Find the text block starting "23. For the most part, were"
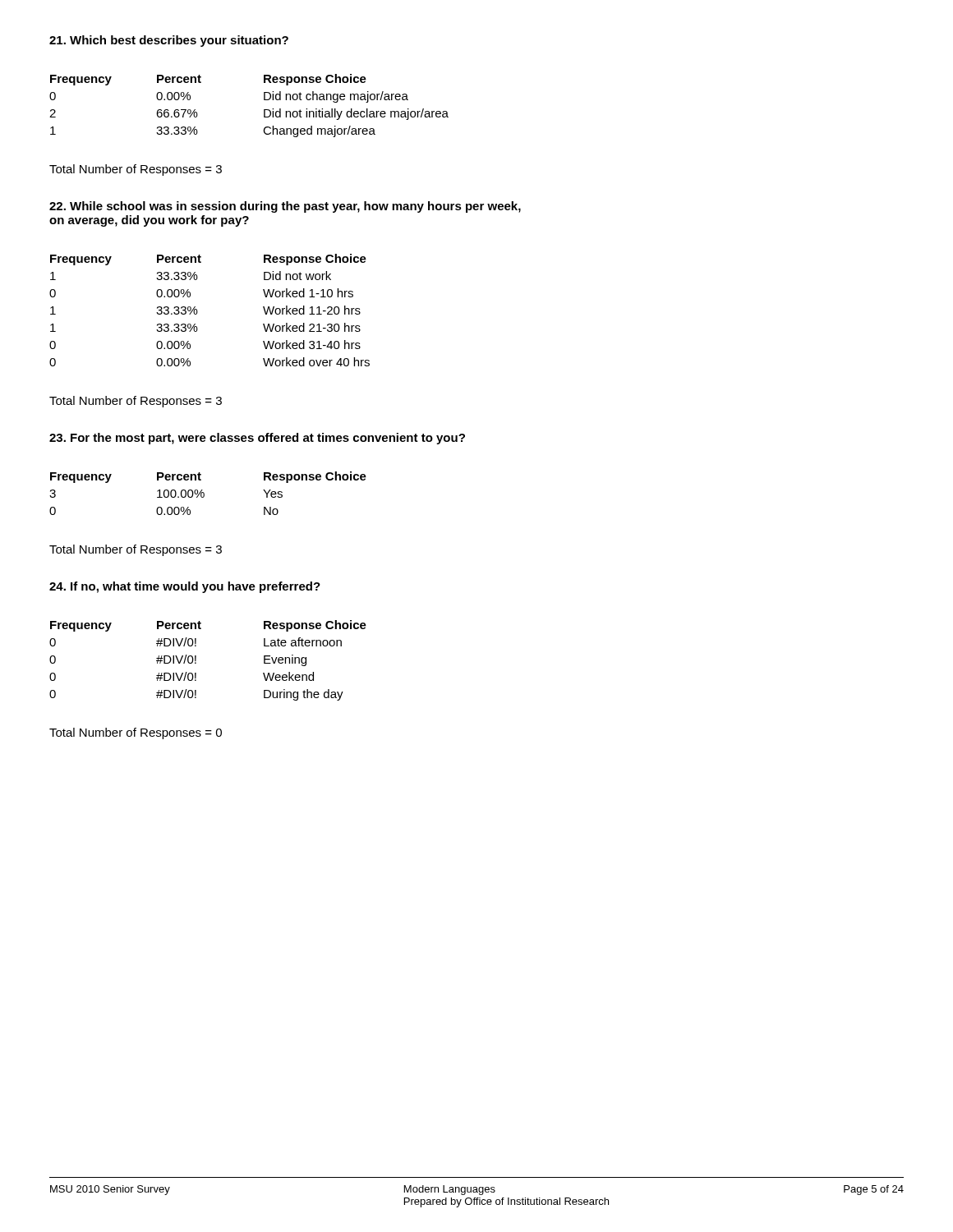 pos(476,437)
